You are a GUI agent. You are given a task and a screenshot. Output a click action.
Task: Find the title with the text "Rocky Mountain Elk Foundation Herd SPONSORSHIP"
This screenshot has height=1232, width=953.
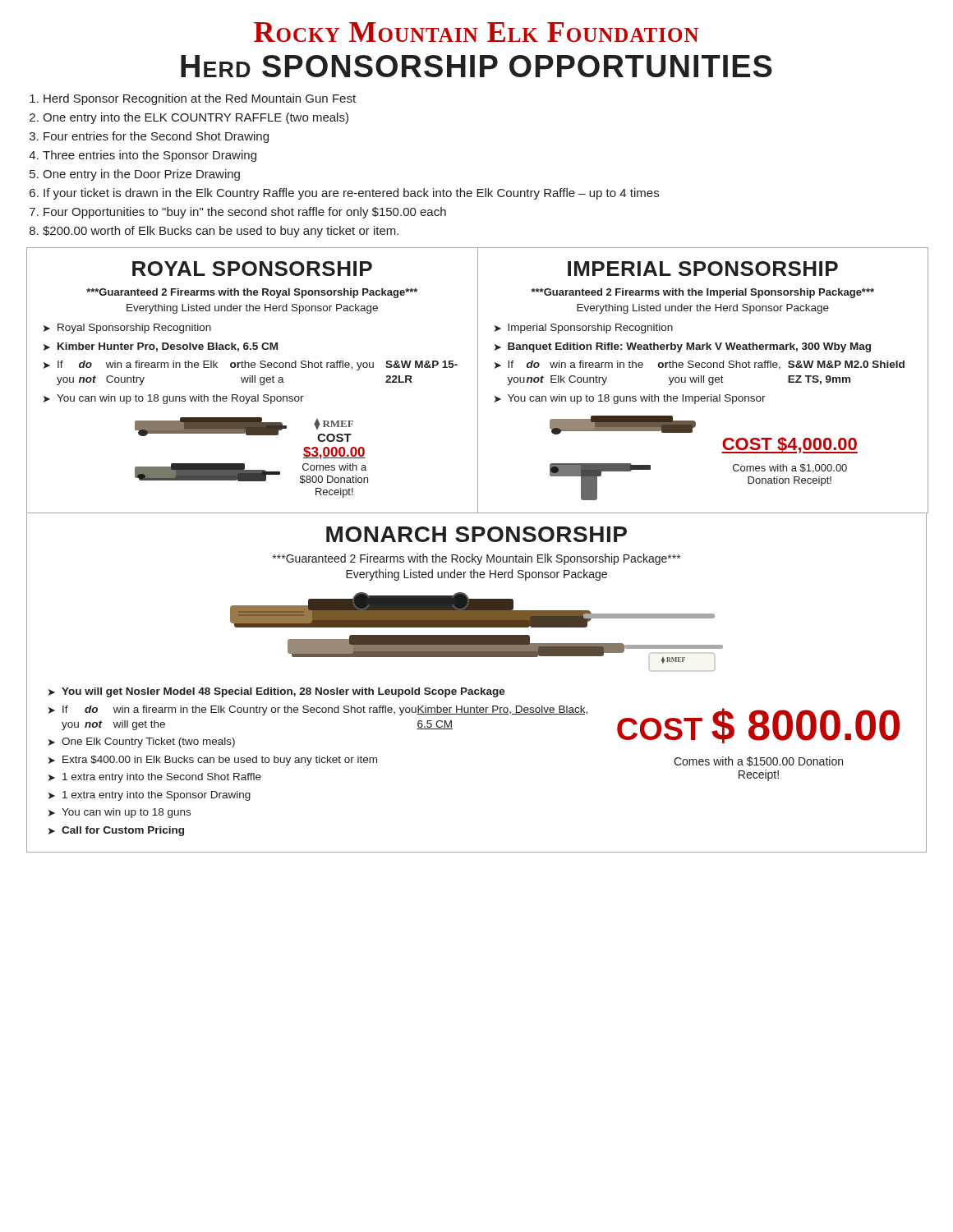[x=476, y=50]
